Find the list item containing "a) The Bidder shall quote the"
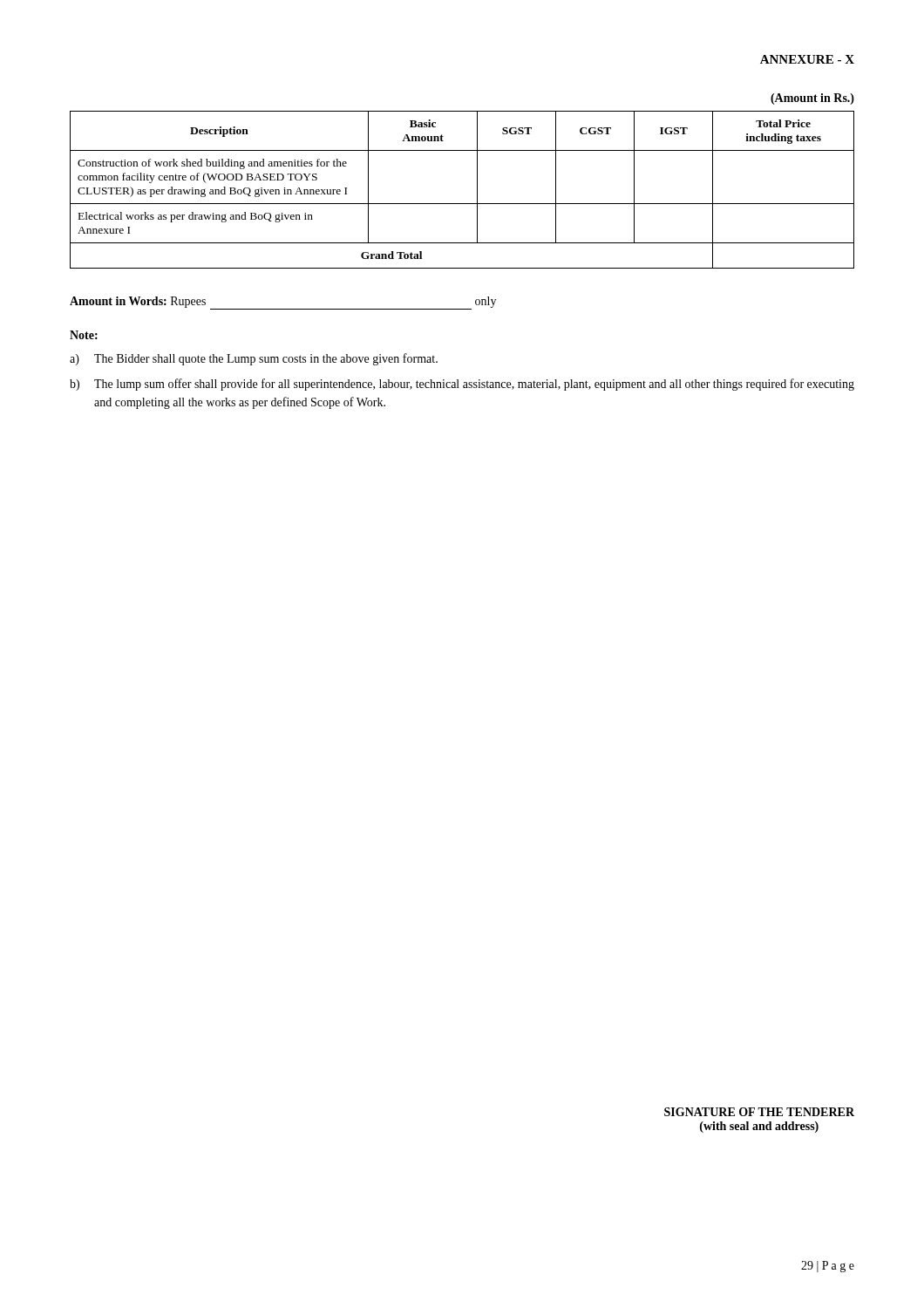Screen dimensions: 1308x924 click(254, 359)
